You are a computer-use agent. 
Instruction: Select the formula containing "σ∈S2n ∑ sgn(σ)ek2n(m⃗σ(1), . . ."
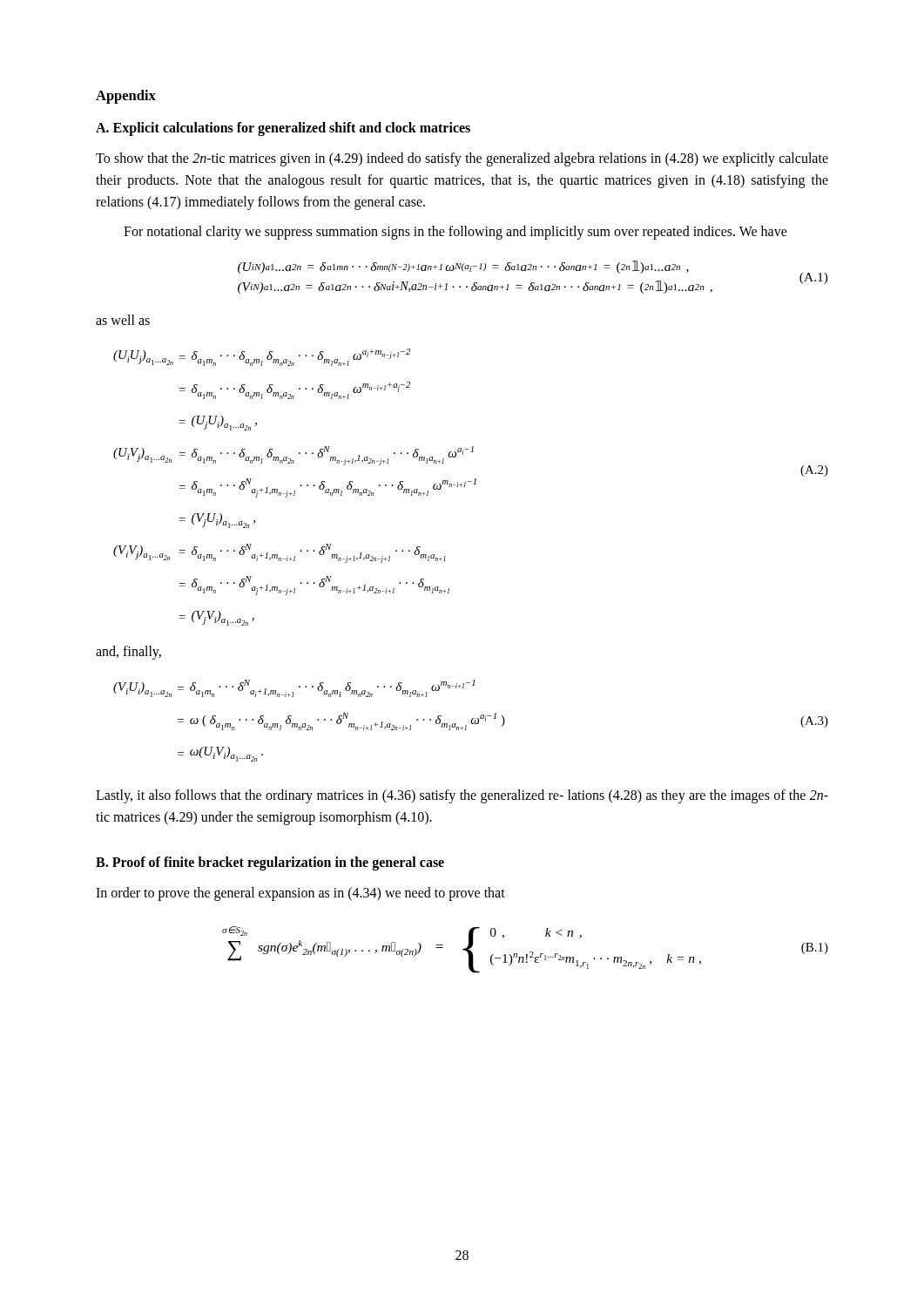[x=462, y=948]
